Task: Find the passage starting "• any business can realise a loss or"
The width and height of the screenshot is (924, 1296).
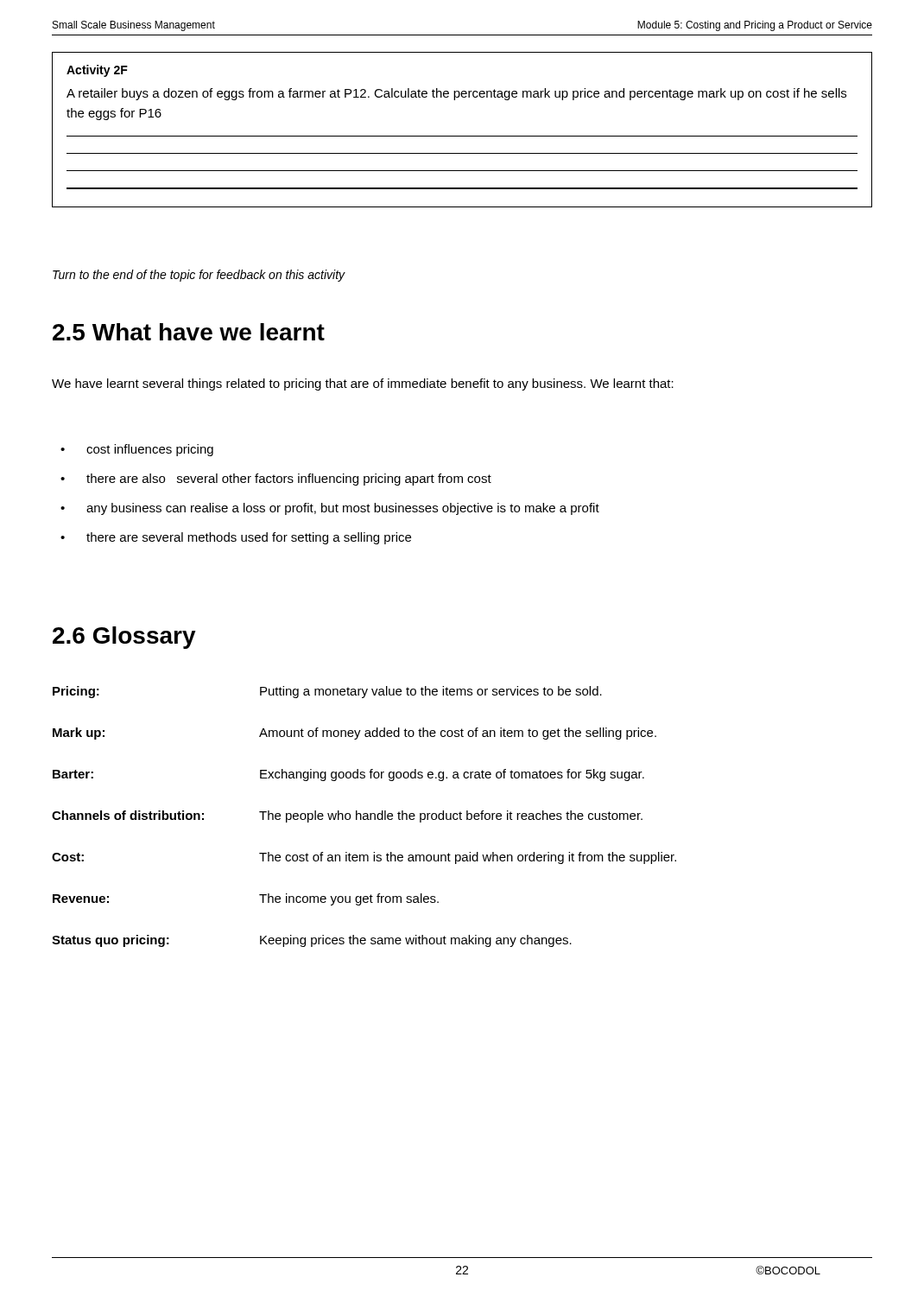Action: click(x=325, y=508)
